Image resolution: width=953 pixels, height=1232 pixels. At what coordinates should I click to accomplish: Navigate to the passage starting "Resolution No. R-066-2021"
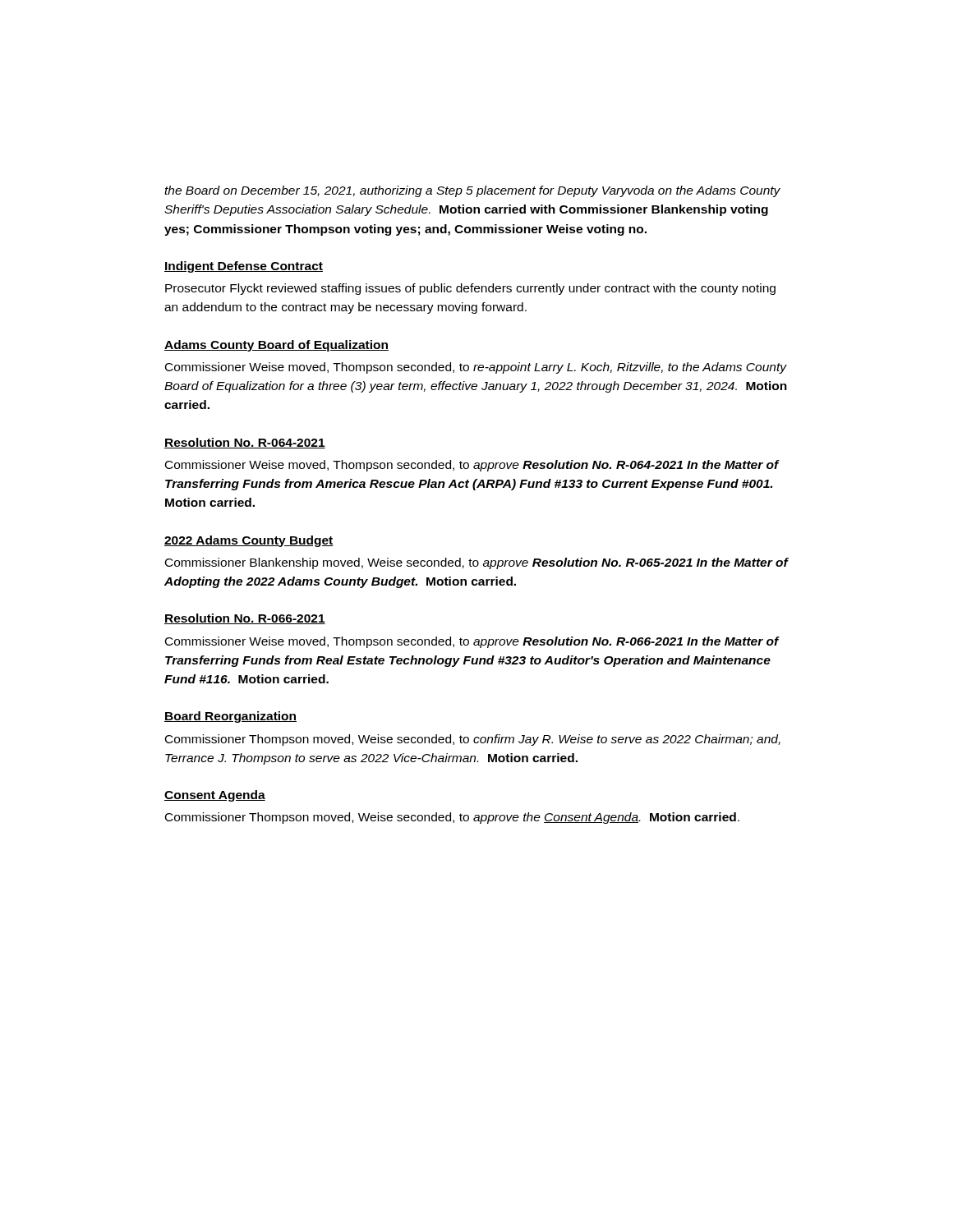[x=245, y=618]
